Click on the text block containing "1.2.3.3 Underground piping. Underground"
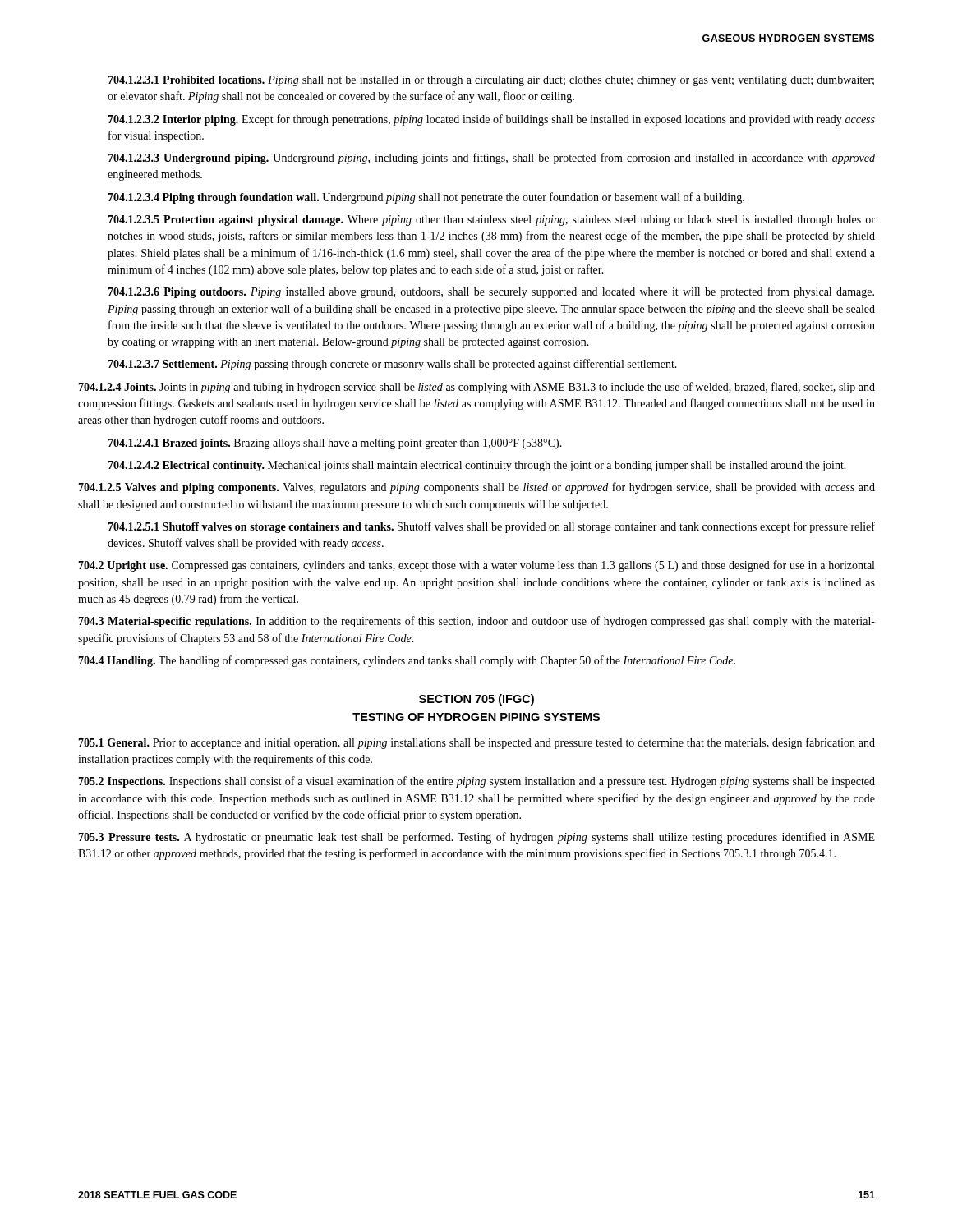The height and width of the screenshot is (1232, 953). coord(491,167)
